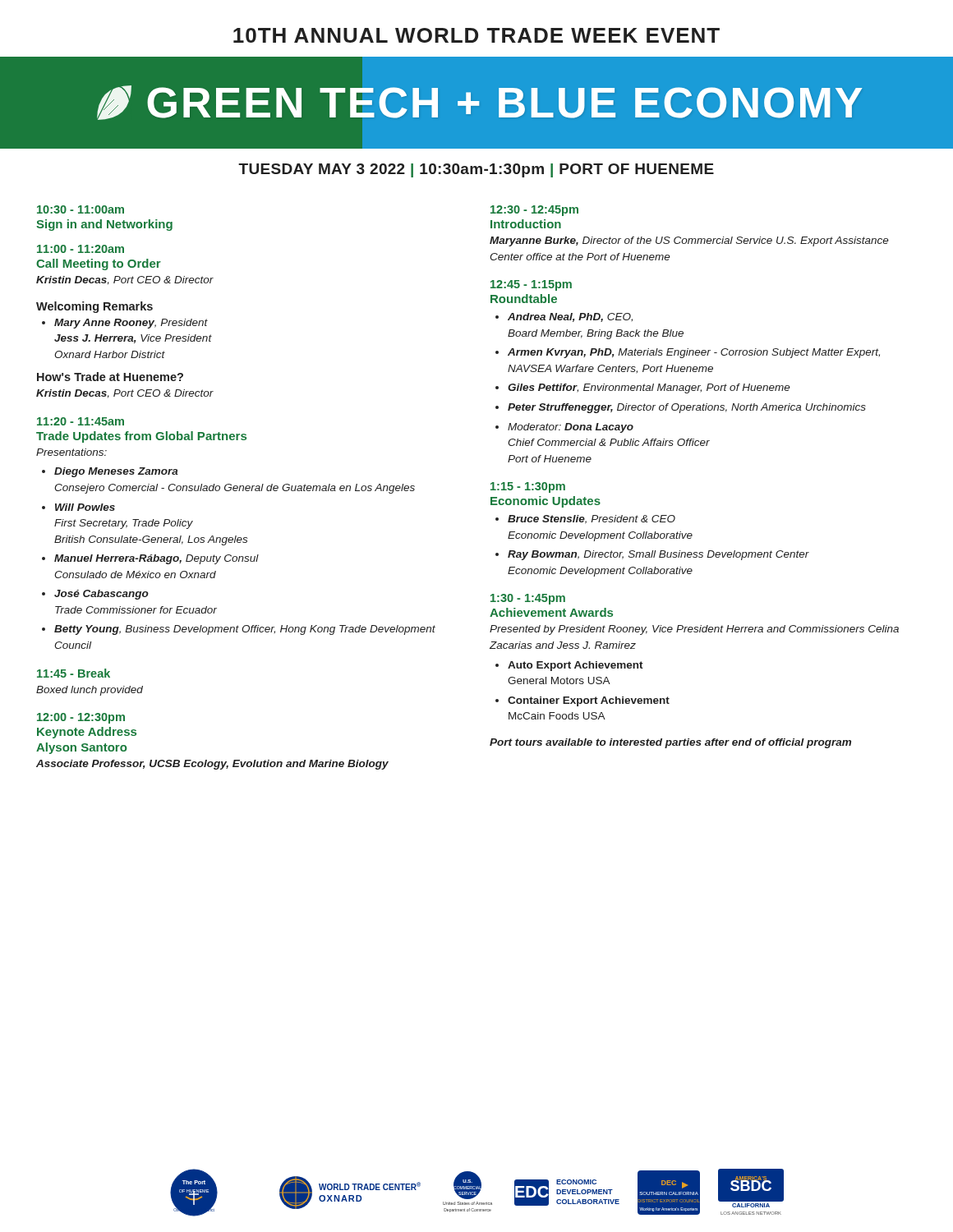Select the text block that says "11:00 - 11:20am"
This screenshot has height=1232, width=953.
pos(81,249)
